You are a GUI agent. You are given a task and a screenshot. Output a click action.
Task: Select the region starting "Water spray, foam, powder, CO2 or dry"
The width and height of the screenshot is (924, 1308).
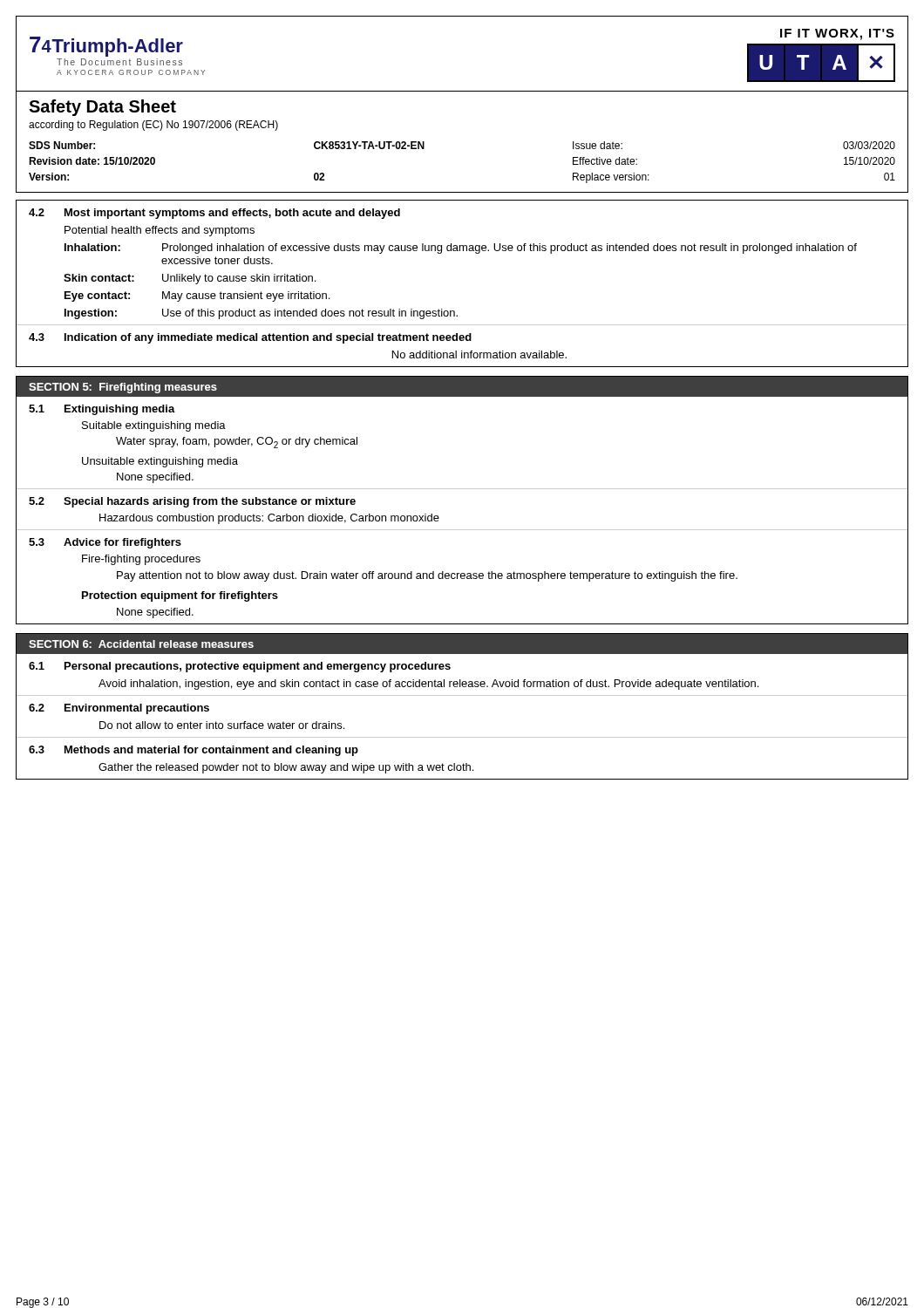pos(237,442)
